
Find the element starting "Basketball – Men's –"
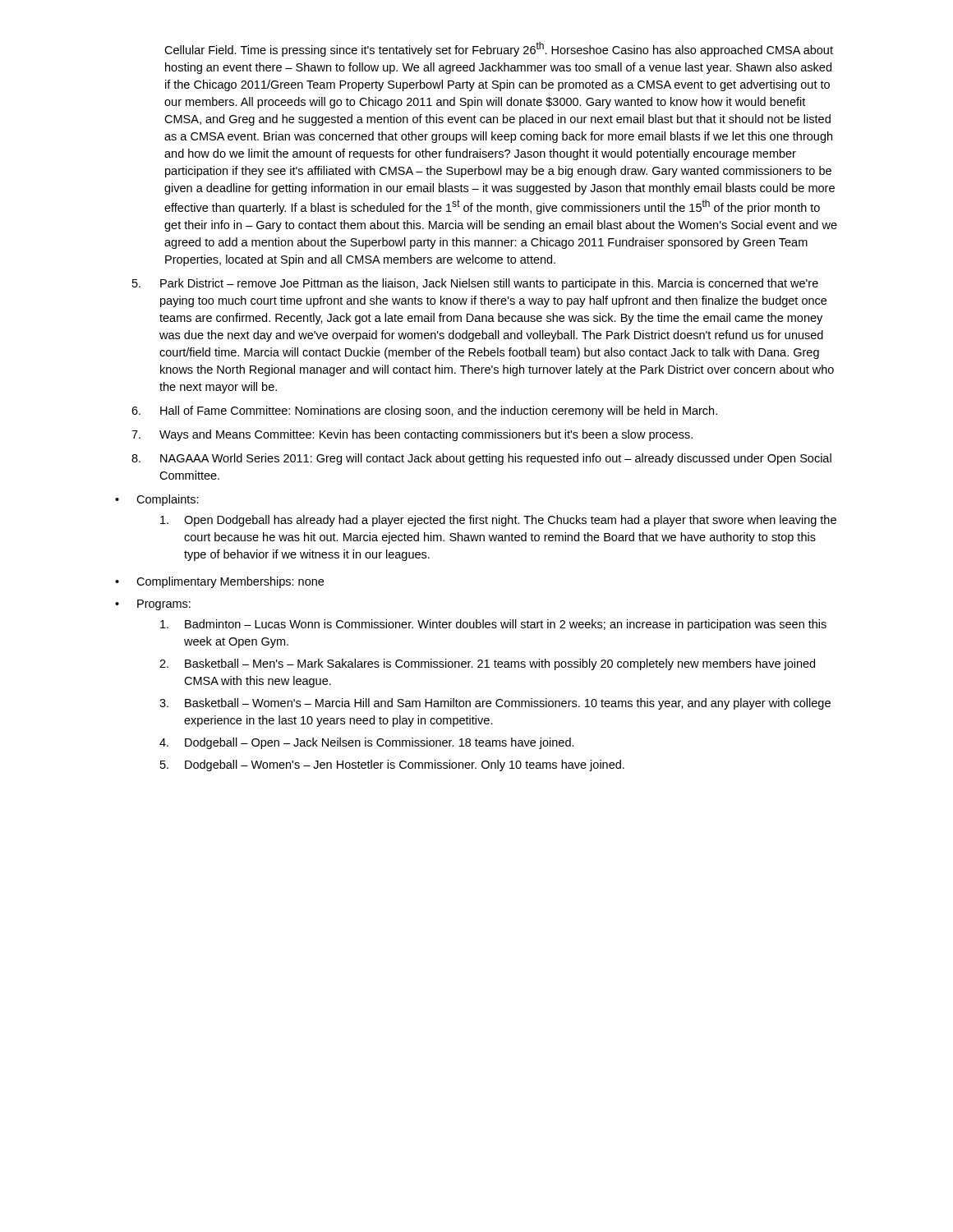tap(511, 673)
